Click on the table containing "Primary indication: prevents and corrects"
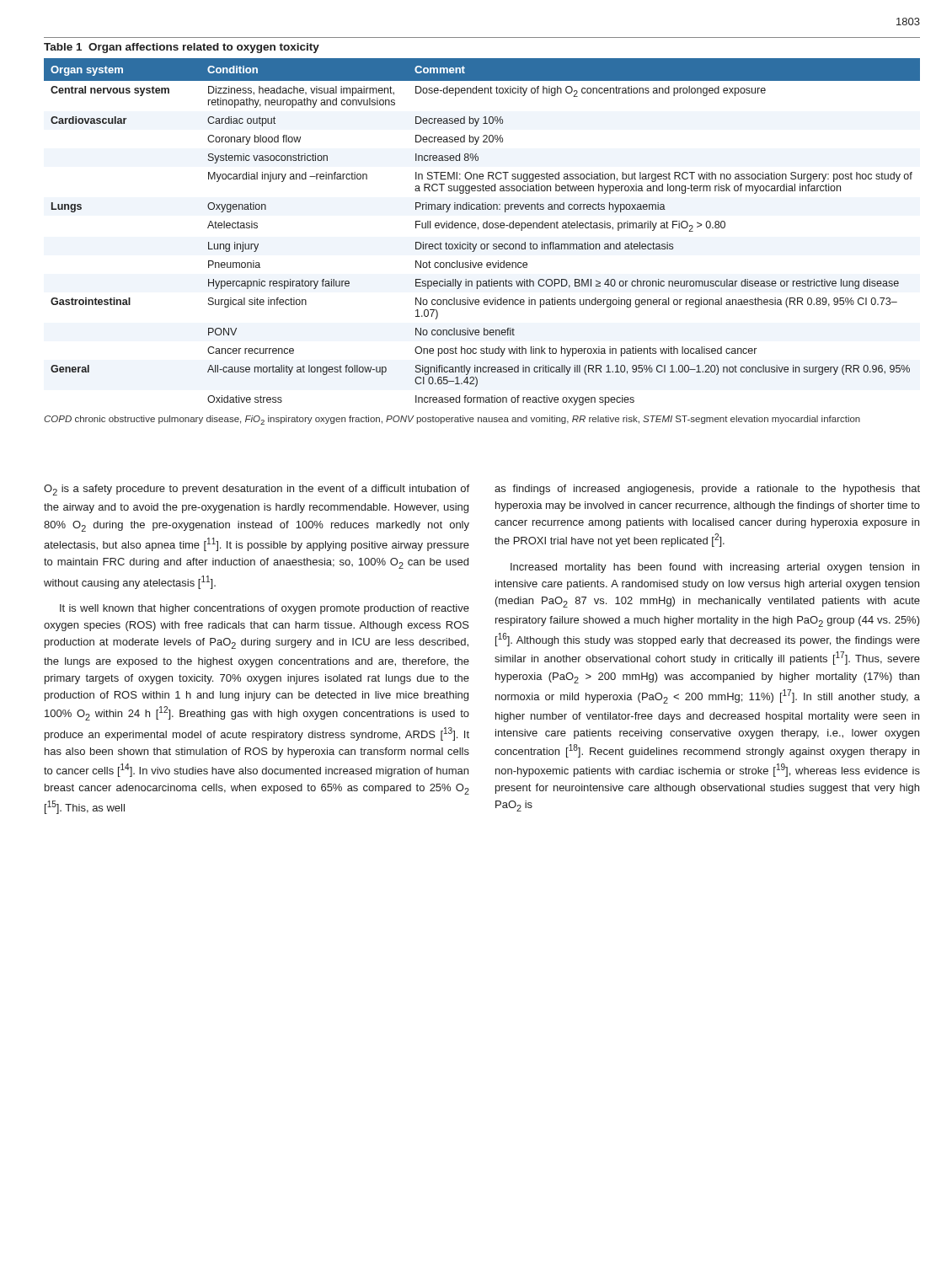Image resolution: width=952 pixels, height=1264 pixels. coord(482,233)
